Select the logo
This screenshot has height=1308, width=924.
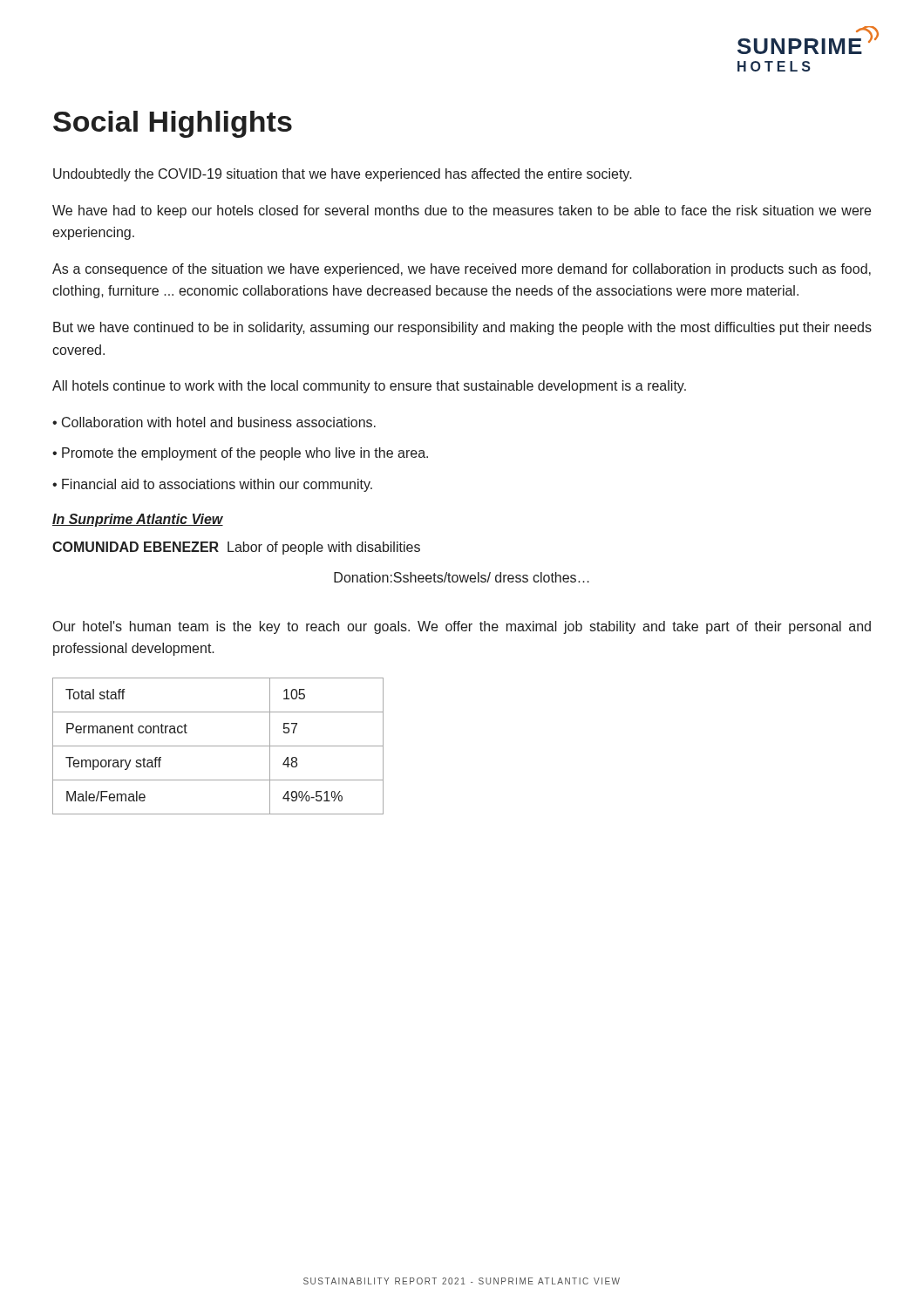point(808,54)
